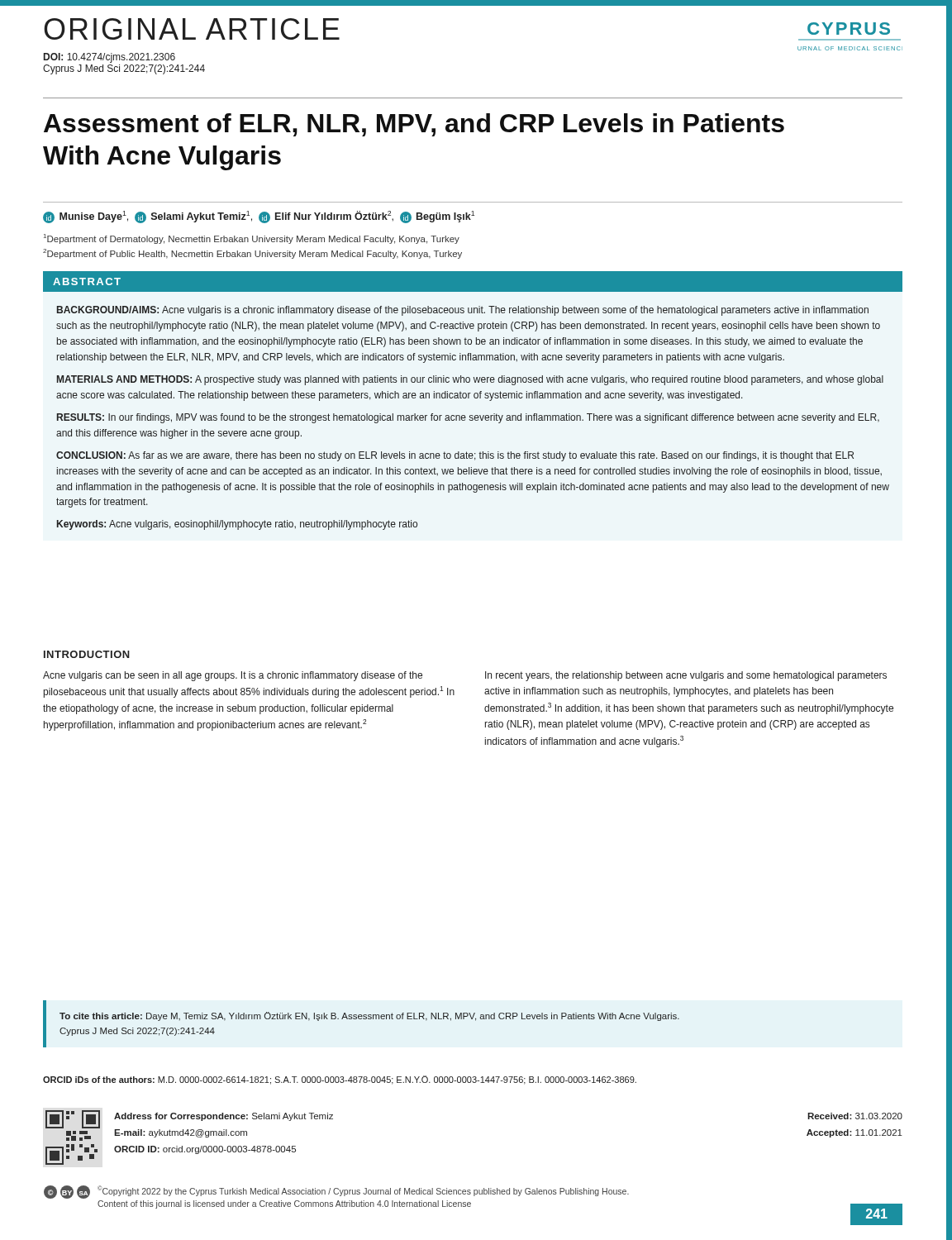The image size is (952, 1240).
Task: Point to the text starting "id Munise Daye1, id Selami Aykut"
Action: [x=259, y=216]
